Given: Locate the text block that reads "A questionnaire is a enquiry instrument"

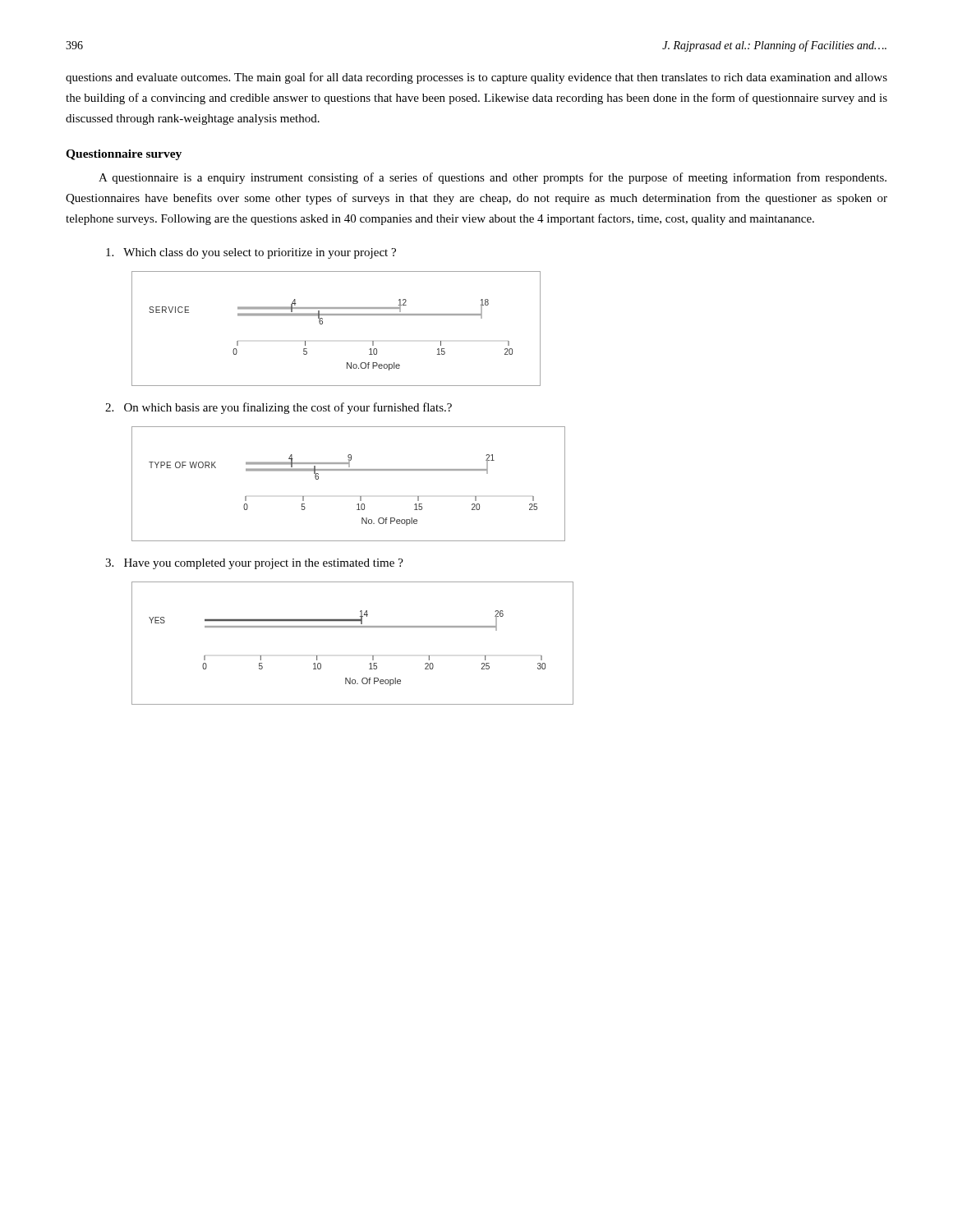Looking at the screenshot, I should (476, 198).
